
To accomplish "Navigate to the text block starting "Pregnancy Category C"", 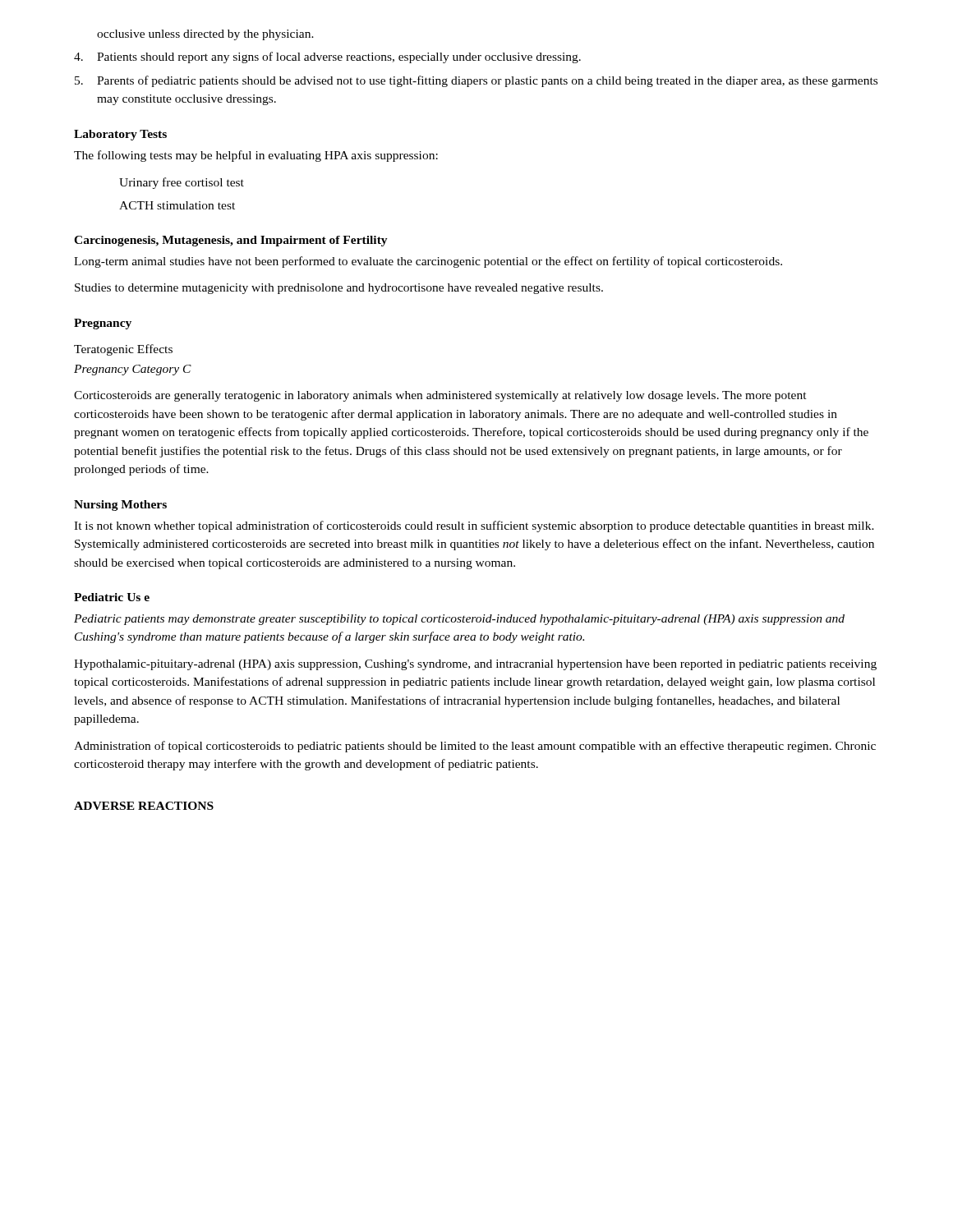I will [x=132, y=368].
